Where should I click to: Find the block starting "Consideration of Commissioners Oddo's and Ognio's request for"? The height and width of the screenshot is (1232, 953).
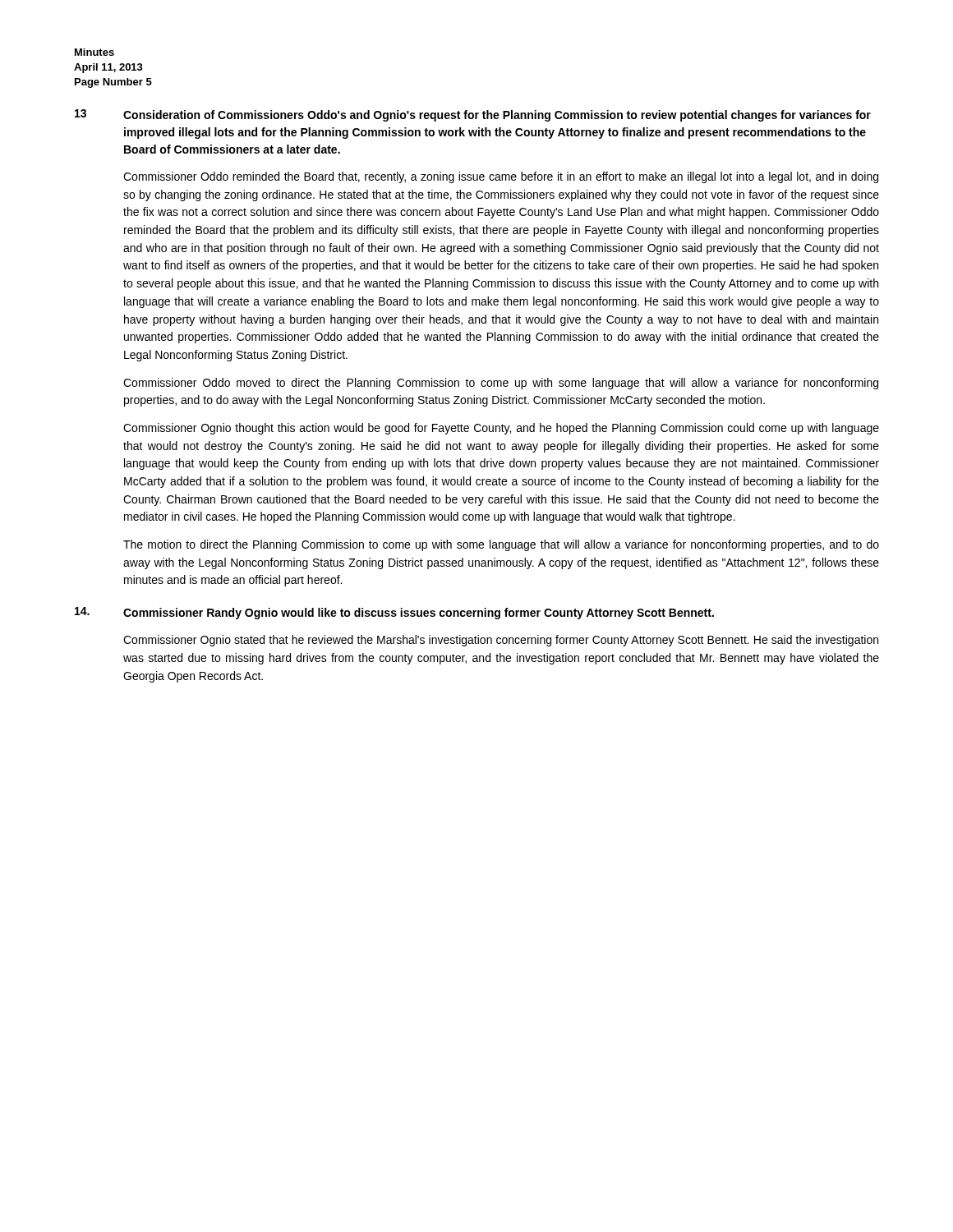click(497, 132)
